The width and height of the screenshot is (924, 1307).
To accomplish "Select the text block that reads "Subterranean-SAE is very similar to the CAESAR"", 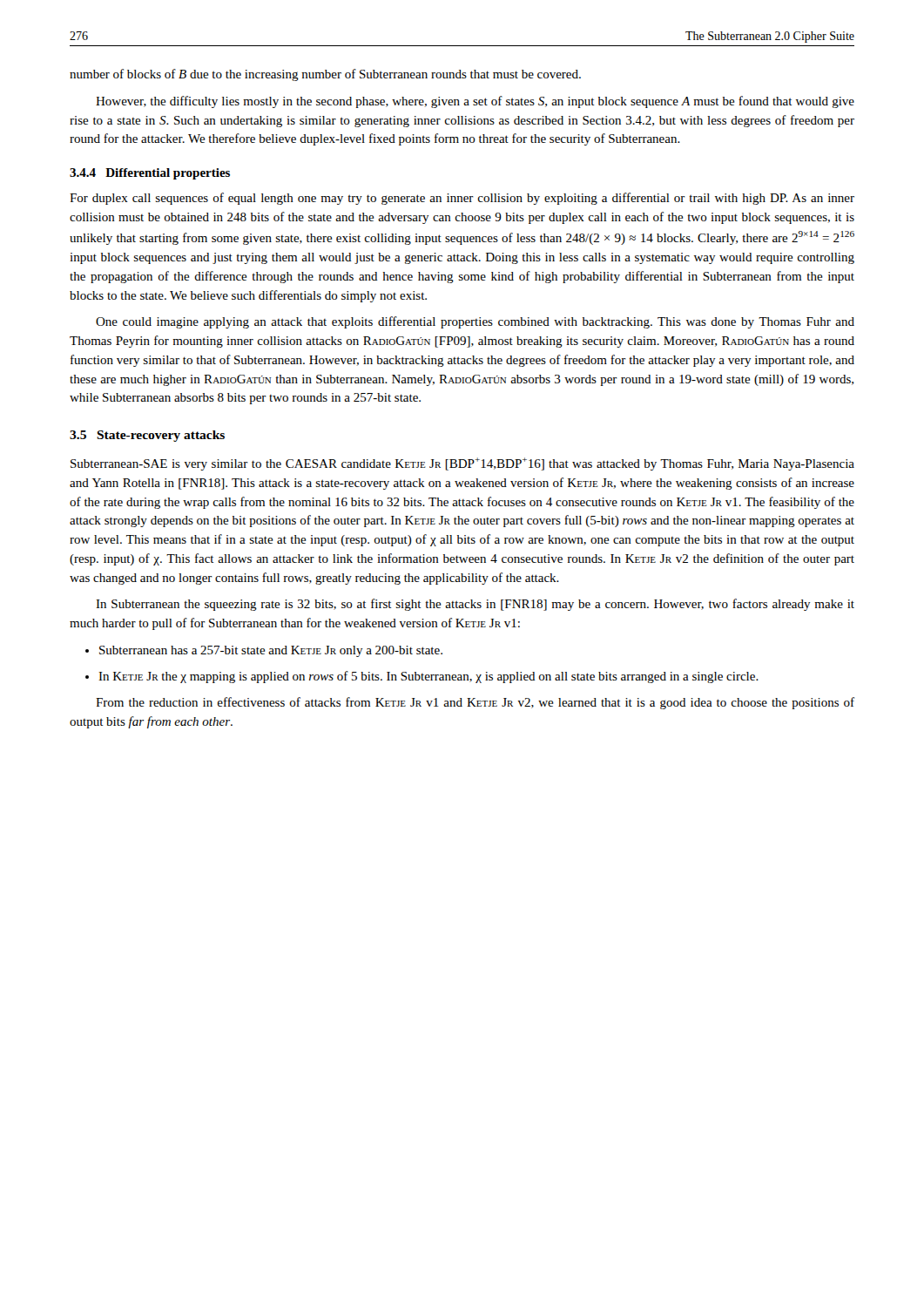I will tap(462, 543).
